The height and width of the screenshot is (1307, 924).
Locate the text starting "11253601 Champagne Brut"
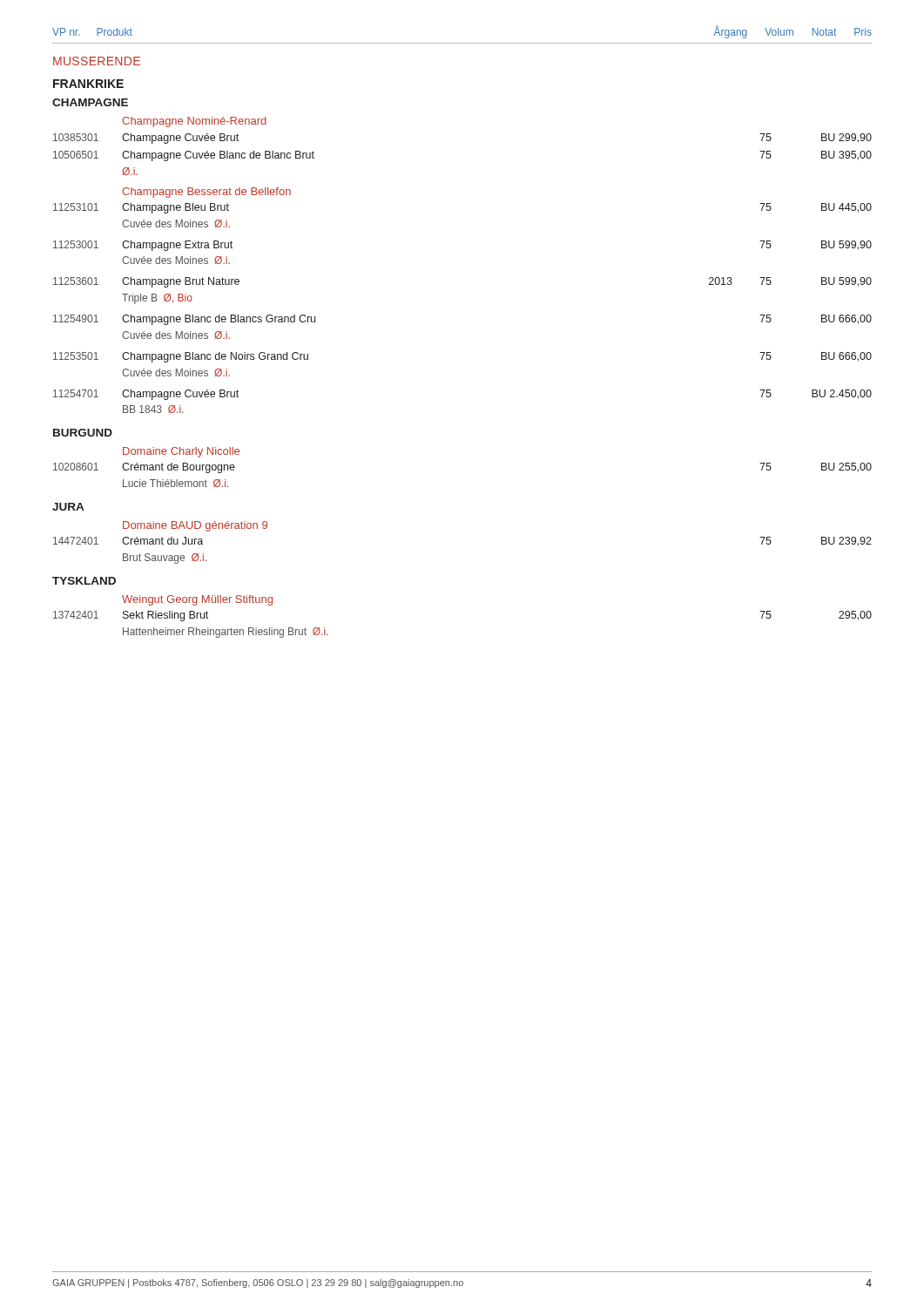point(78,281)
